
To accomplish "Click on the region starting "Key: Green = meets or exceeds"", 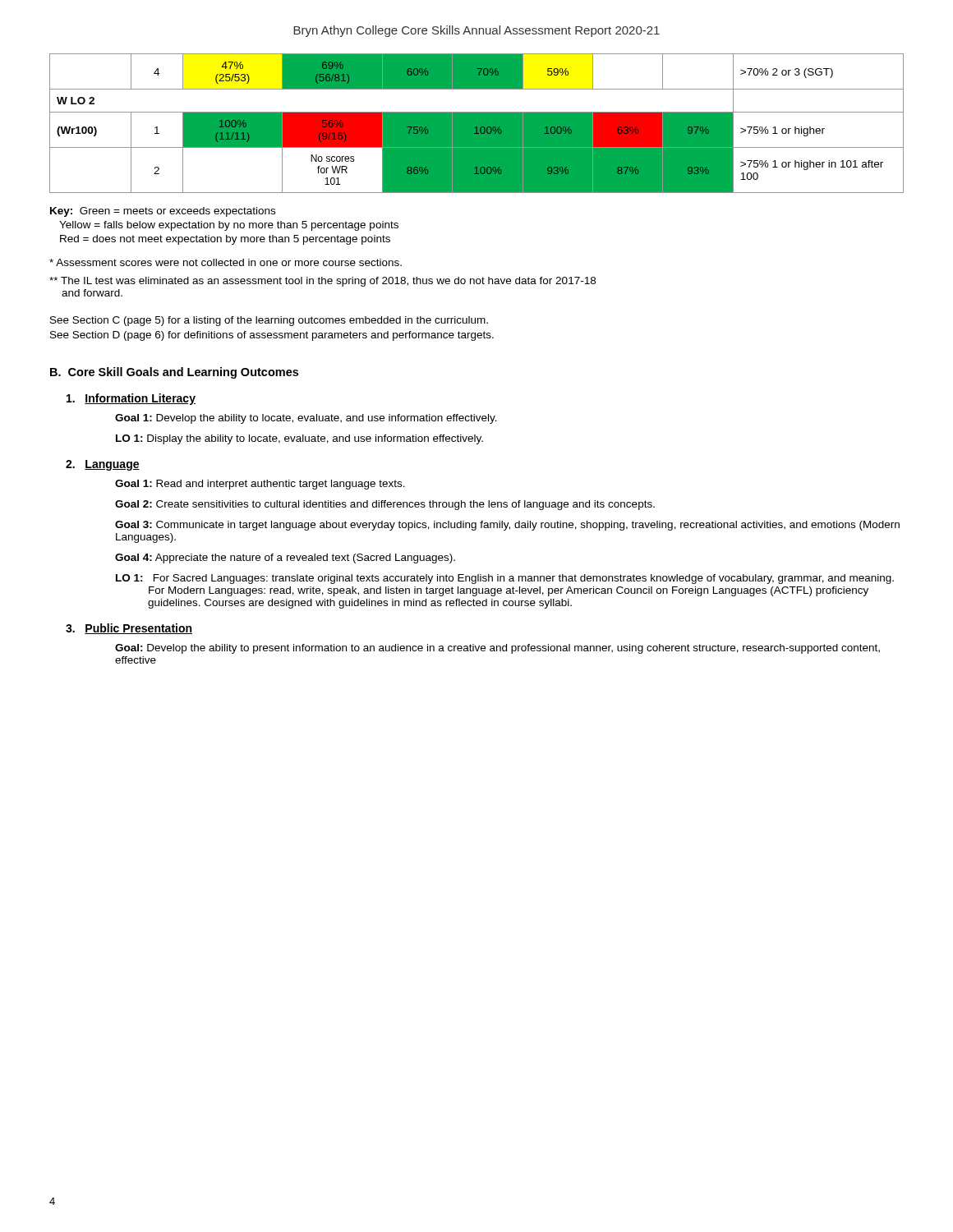I will pos(163,212).
